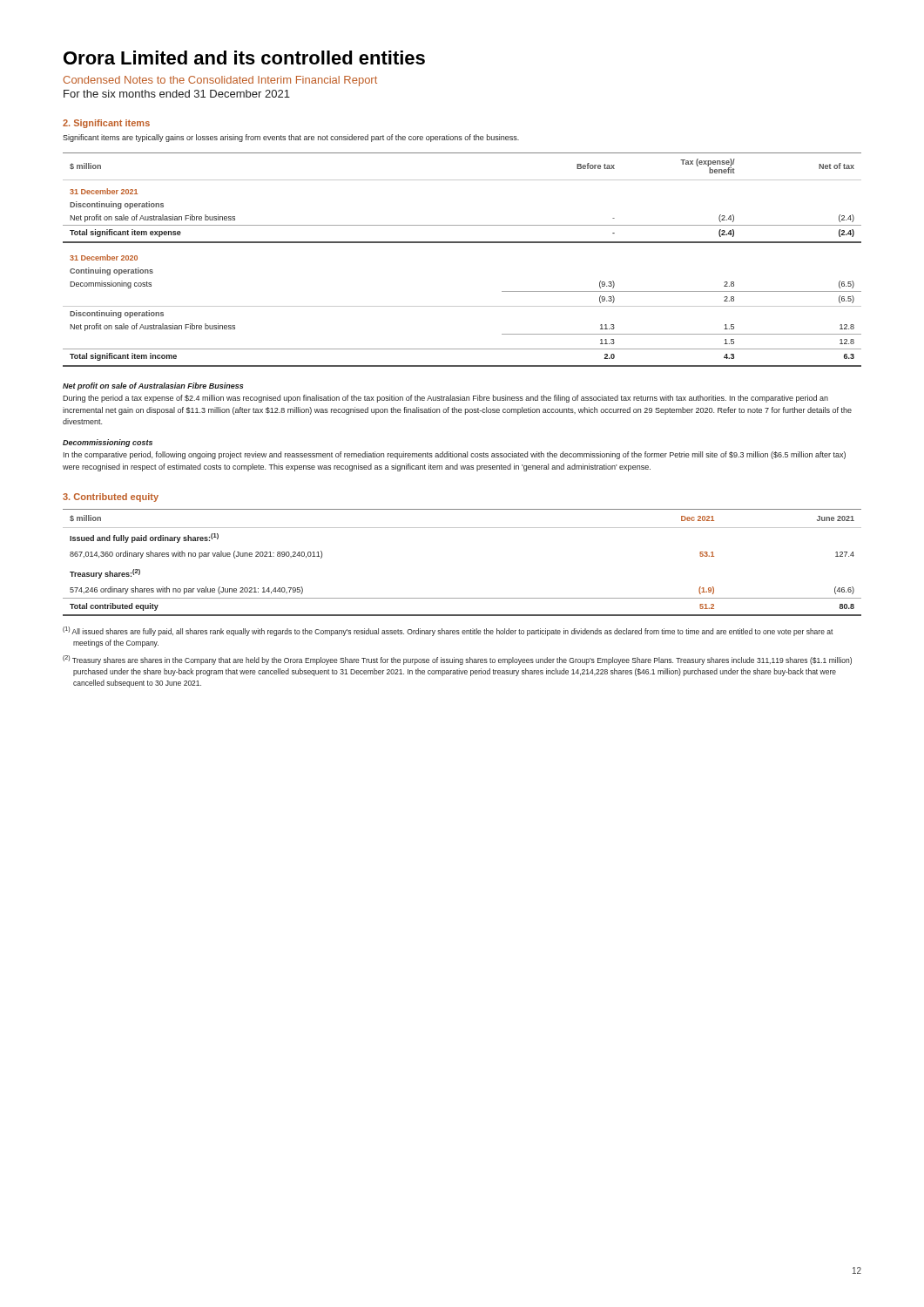Screen dimensions: 1307x924
Task: Click on the region starting "In the comparative"
Action: tap(454, 461)
